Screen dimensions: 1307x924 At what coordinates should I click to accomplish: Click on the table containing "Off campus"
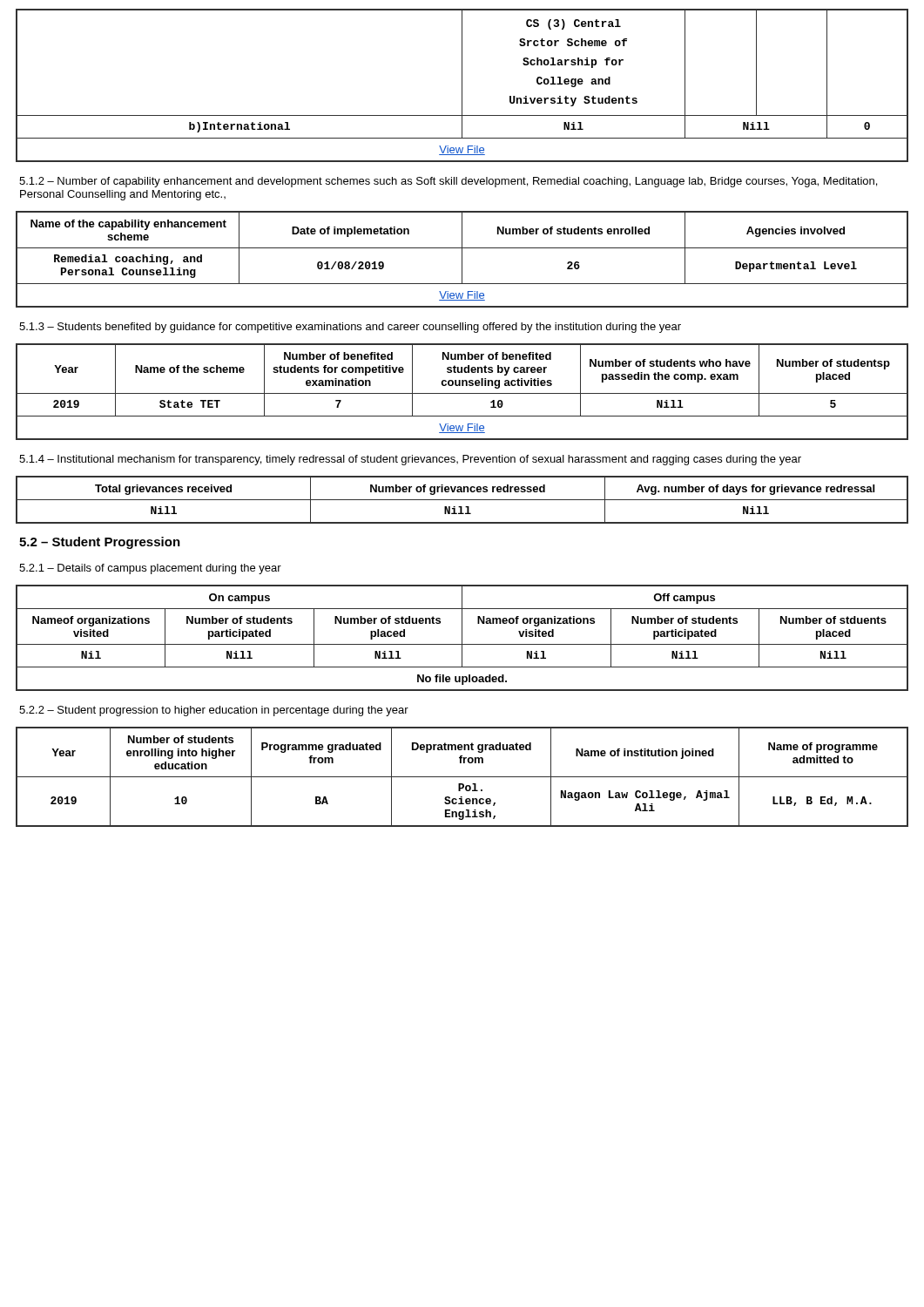coord(462,638)
